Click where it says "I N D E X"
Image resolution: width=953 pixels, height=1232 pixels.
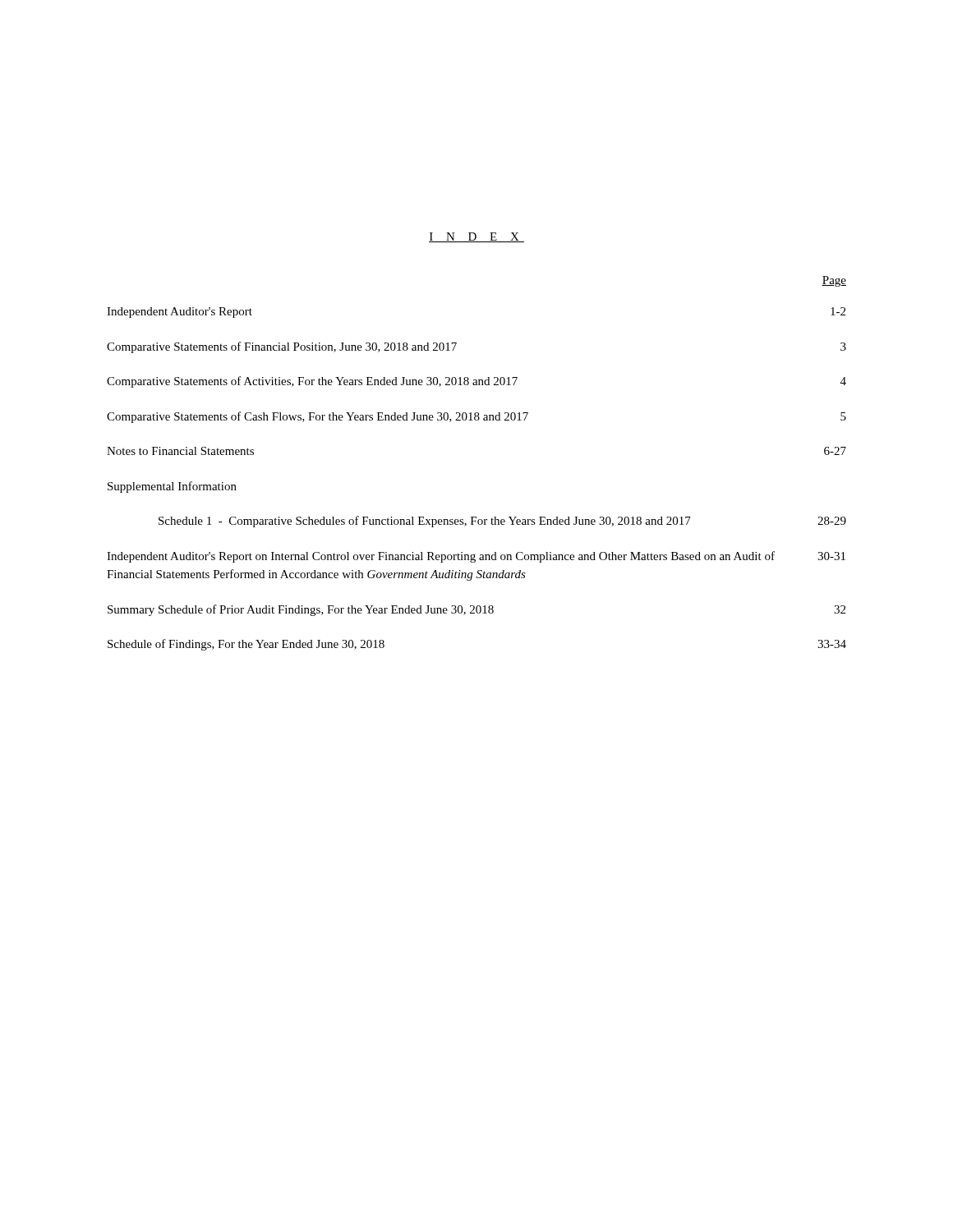point(476,237)
